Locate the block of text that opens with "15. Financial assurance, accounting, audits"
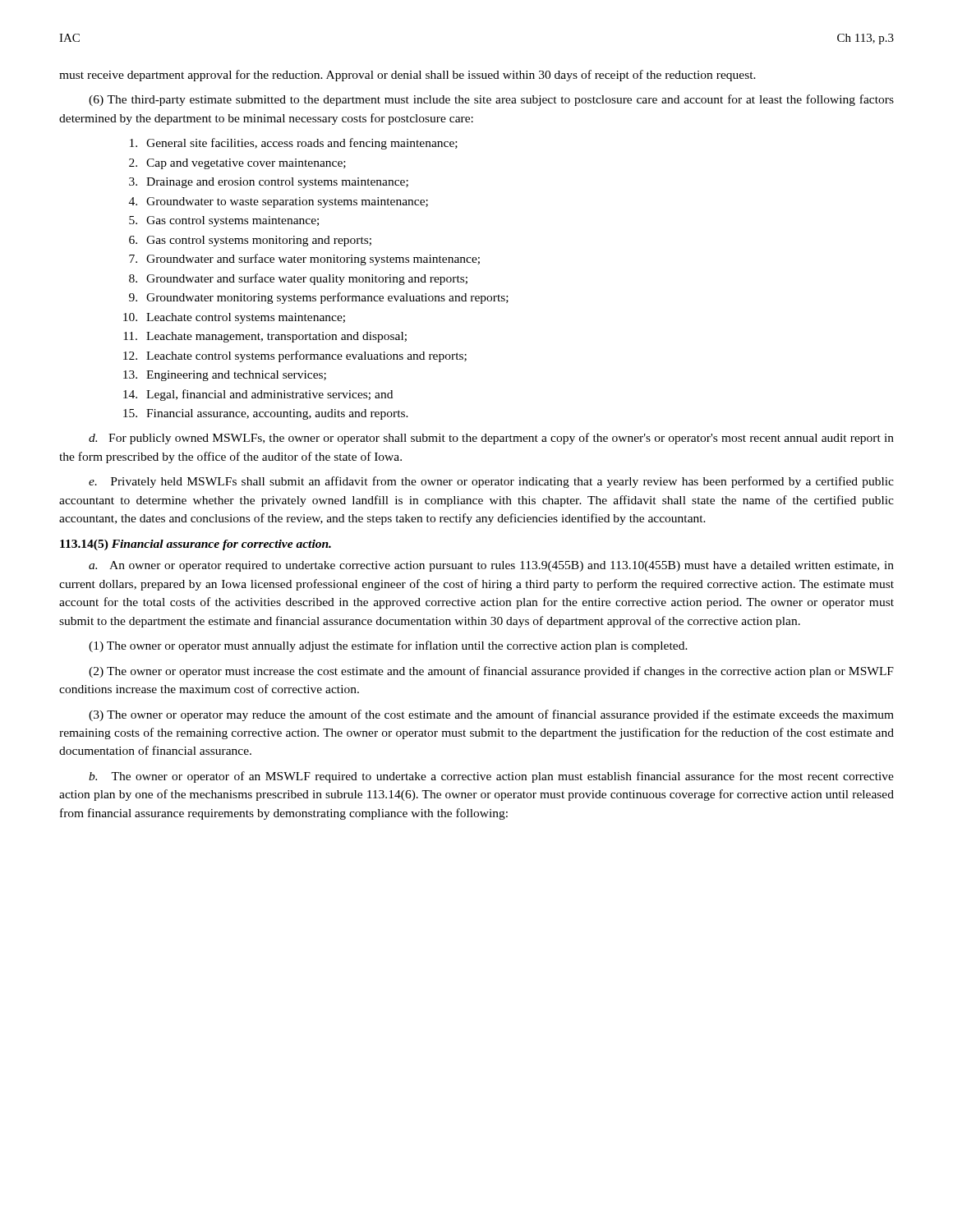Viewport: 953px width, 1232px height. point(266,414)
